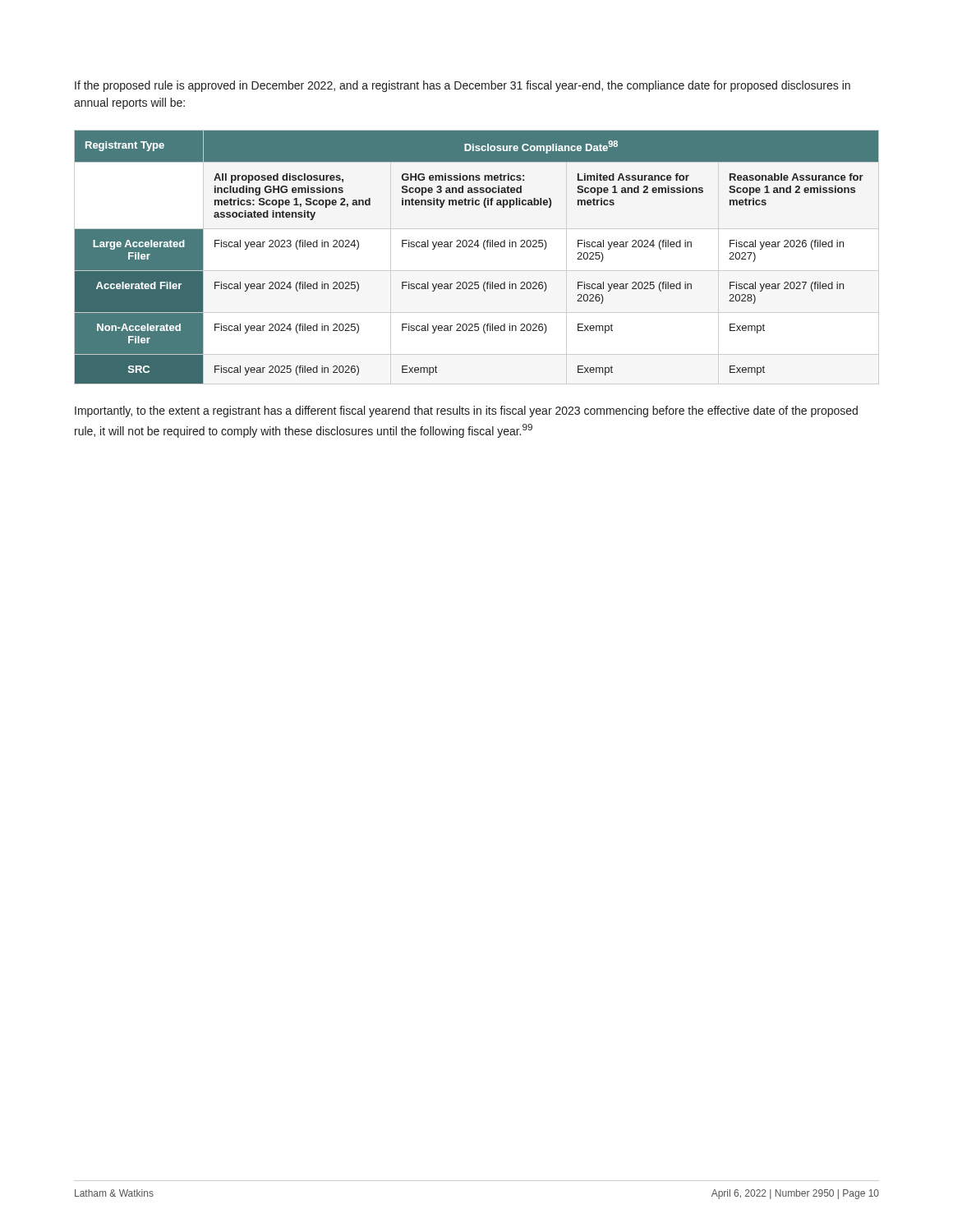Locate the text block starting "If the proposed"
The height and width of the screenshot is (1232, 953).
click(476, 94)
